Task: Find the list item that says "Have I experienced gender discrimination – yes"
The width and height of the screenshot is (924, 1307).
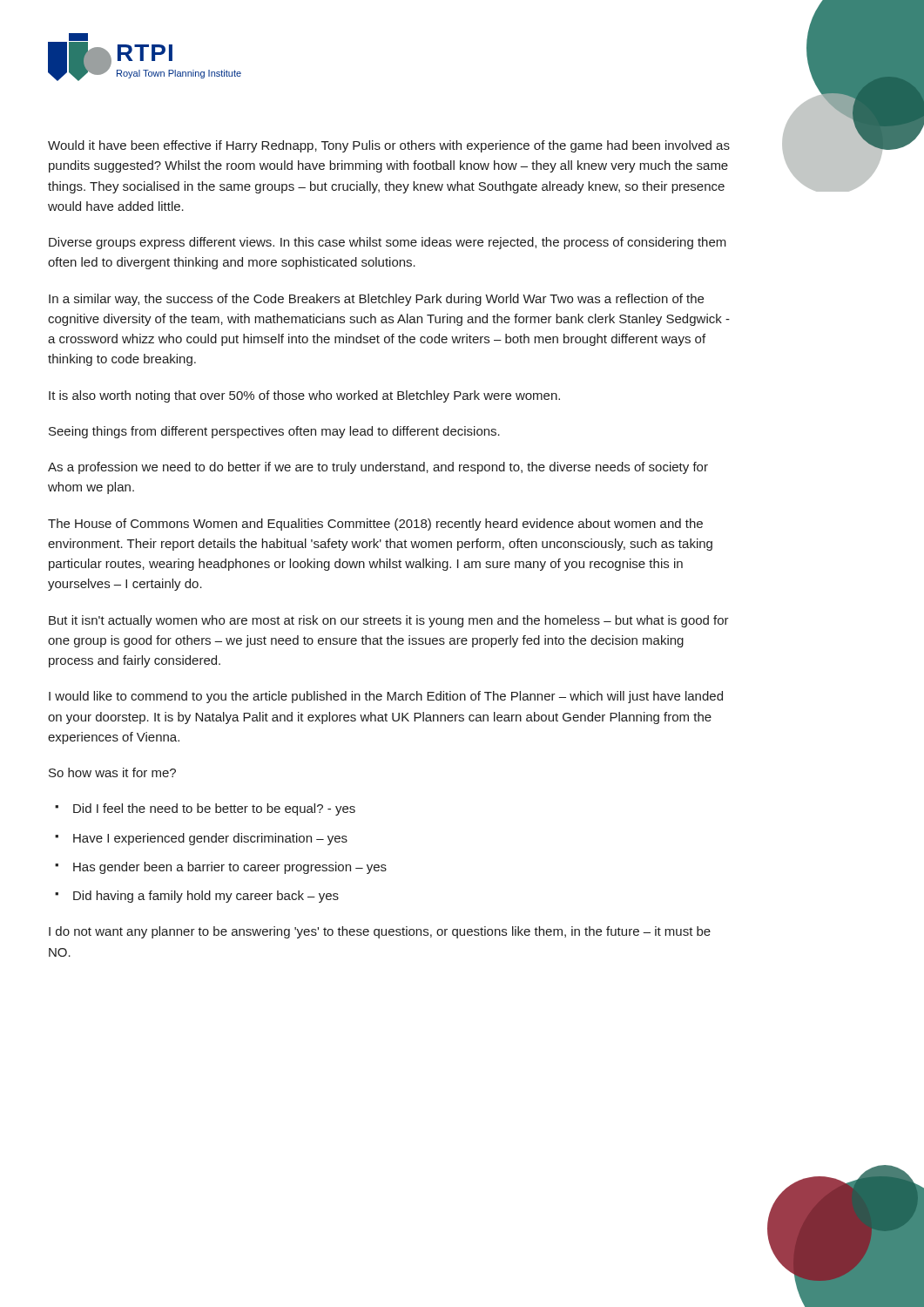Action: coord(201,839)
